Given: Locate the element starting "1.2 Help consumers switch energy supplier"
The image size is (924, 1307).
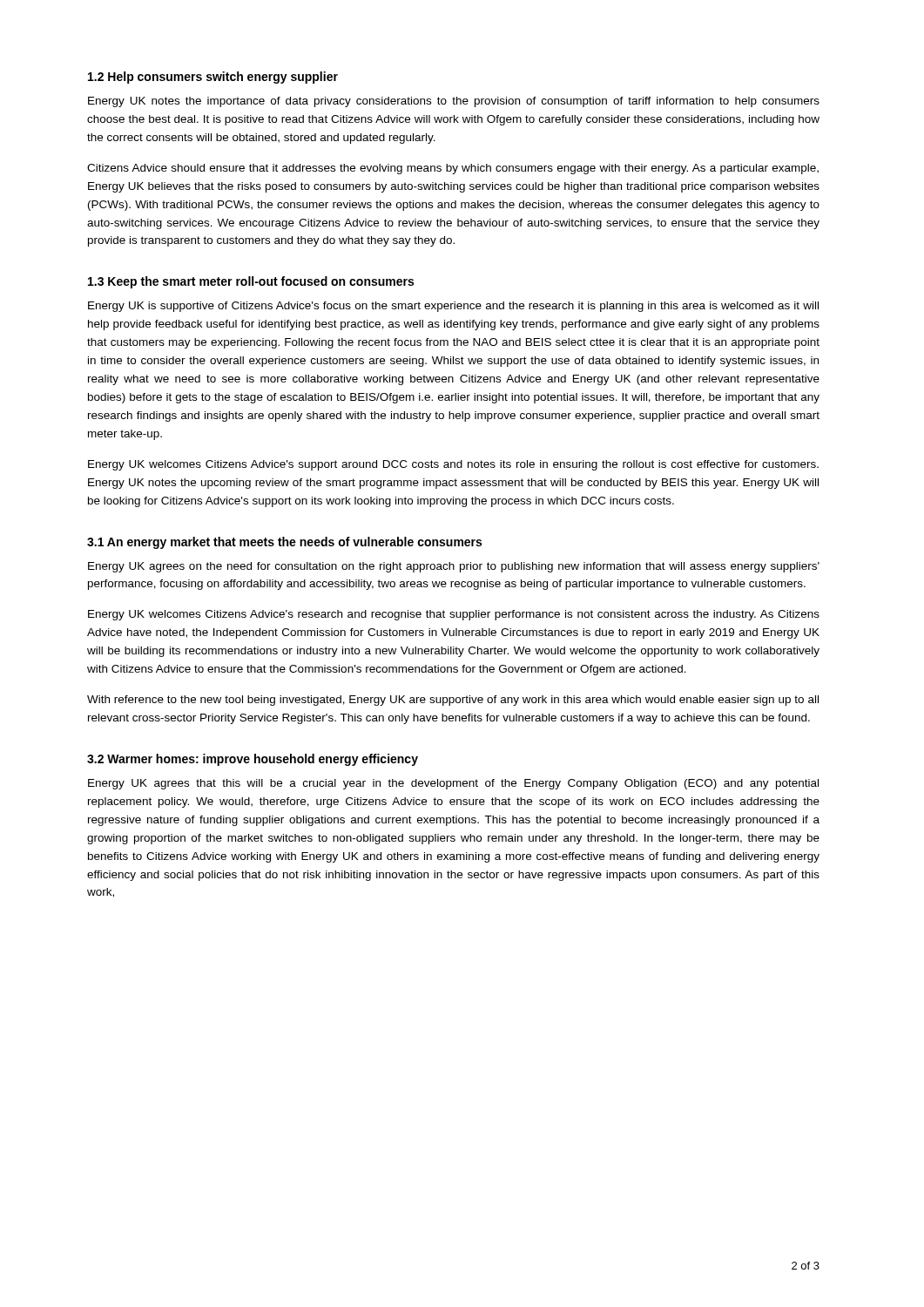Looking at the screenshot, I should point(212,77).
